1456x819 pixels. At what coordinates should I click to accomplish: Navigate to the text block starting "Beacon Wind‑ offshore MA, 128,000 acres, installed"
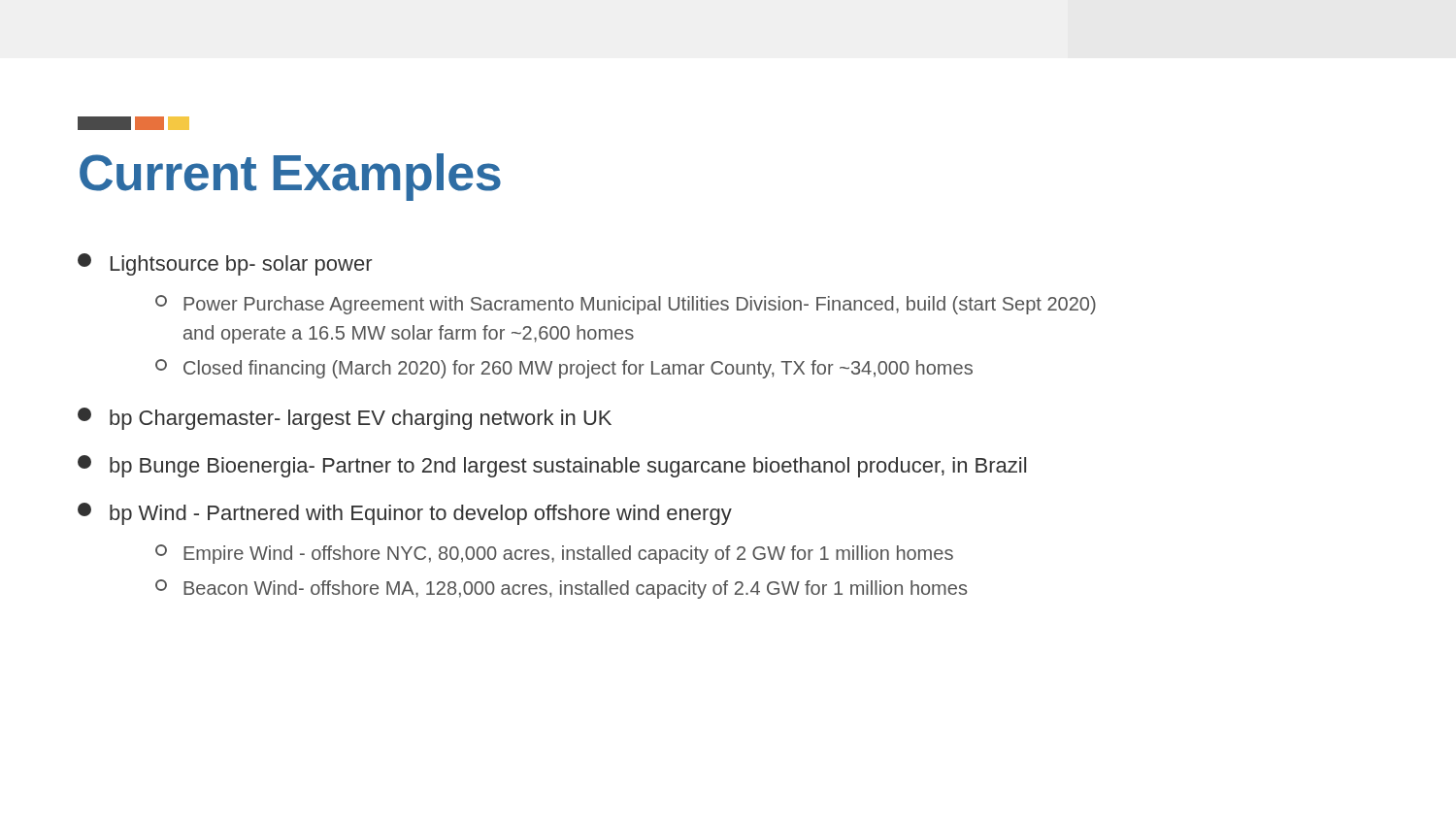click(x=767, y=588)
